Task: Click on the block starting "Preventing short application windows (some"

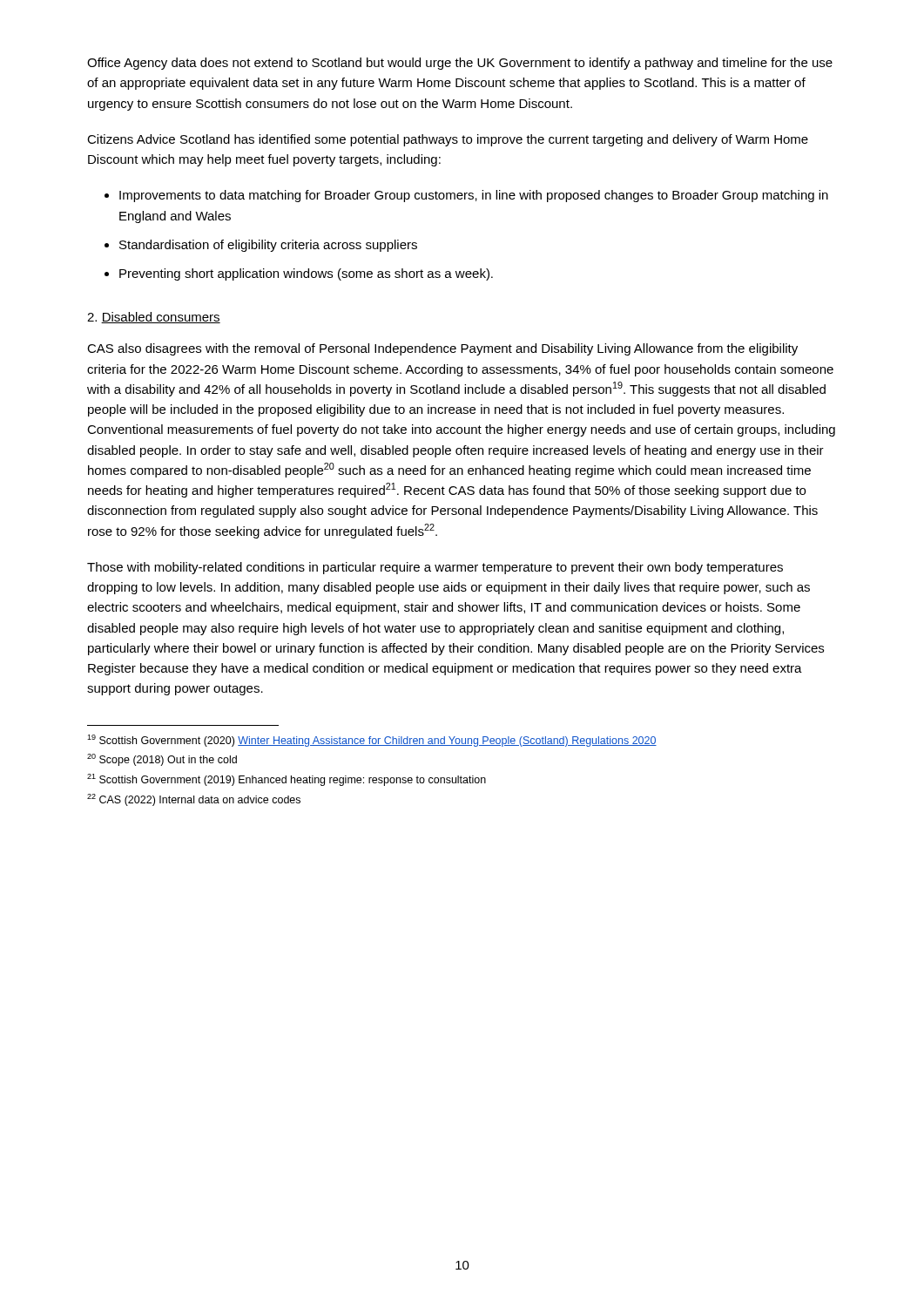Action: click(306, 273)
